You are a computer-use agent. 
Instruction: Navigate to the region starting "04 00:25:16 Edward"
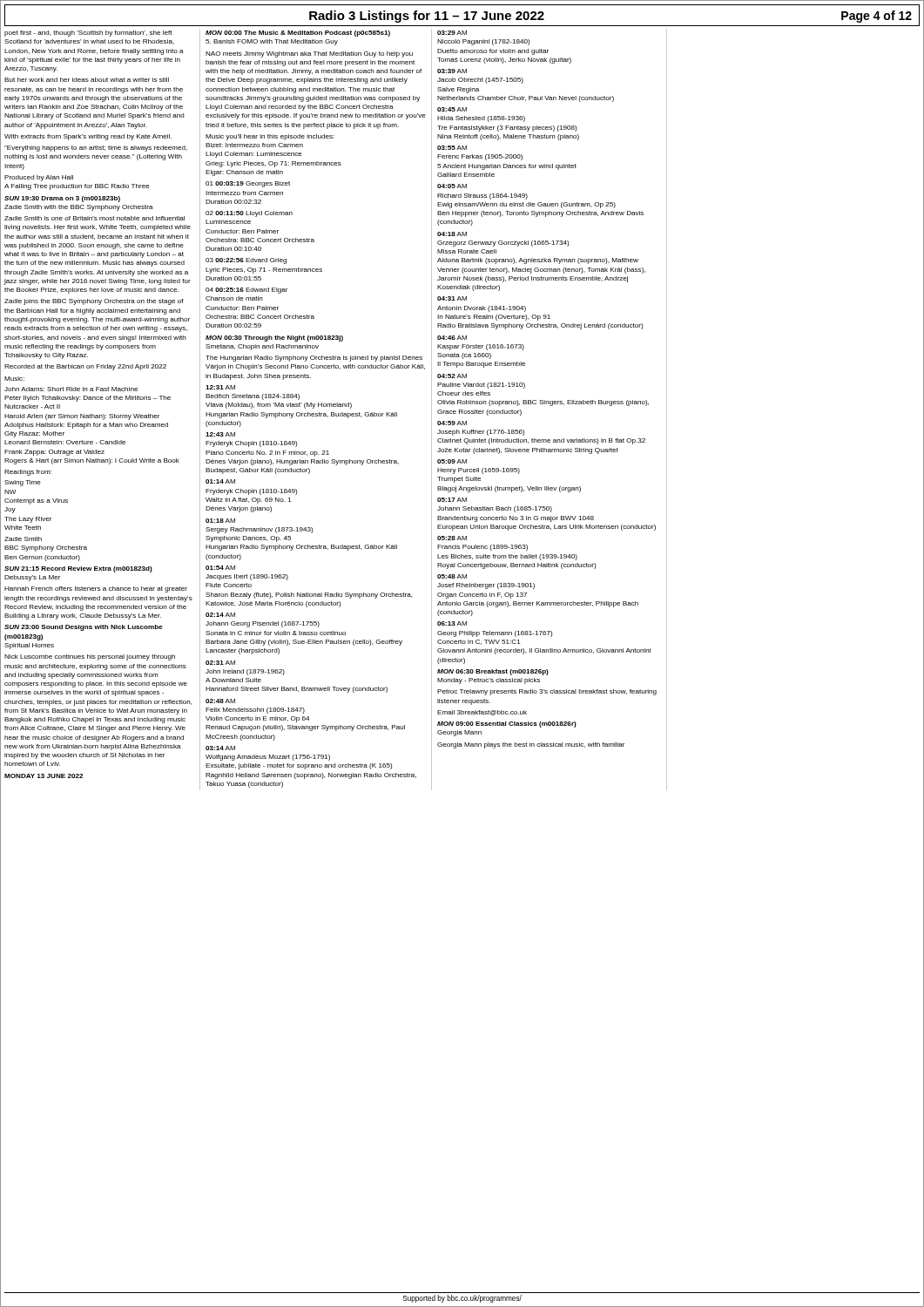point(316,308)
